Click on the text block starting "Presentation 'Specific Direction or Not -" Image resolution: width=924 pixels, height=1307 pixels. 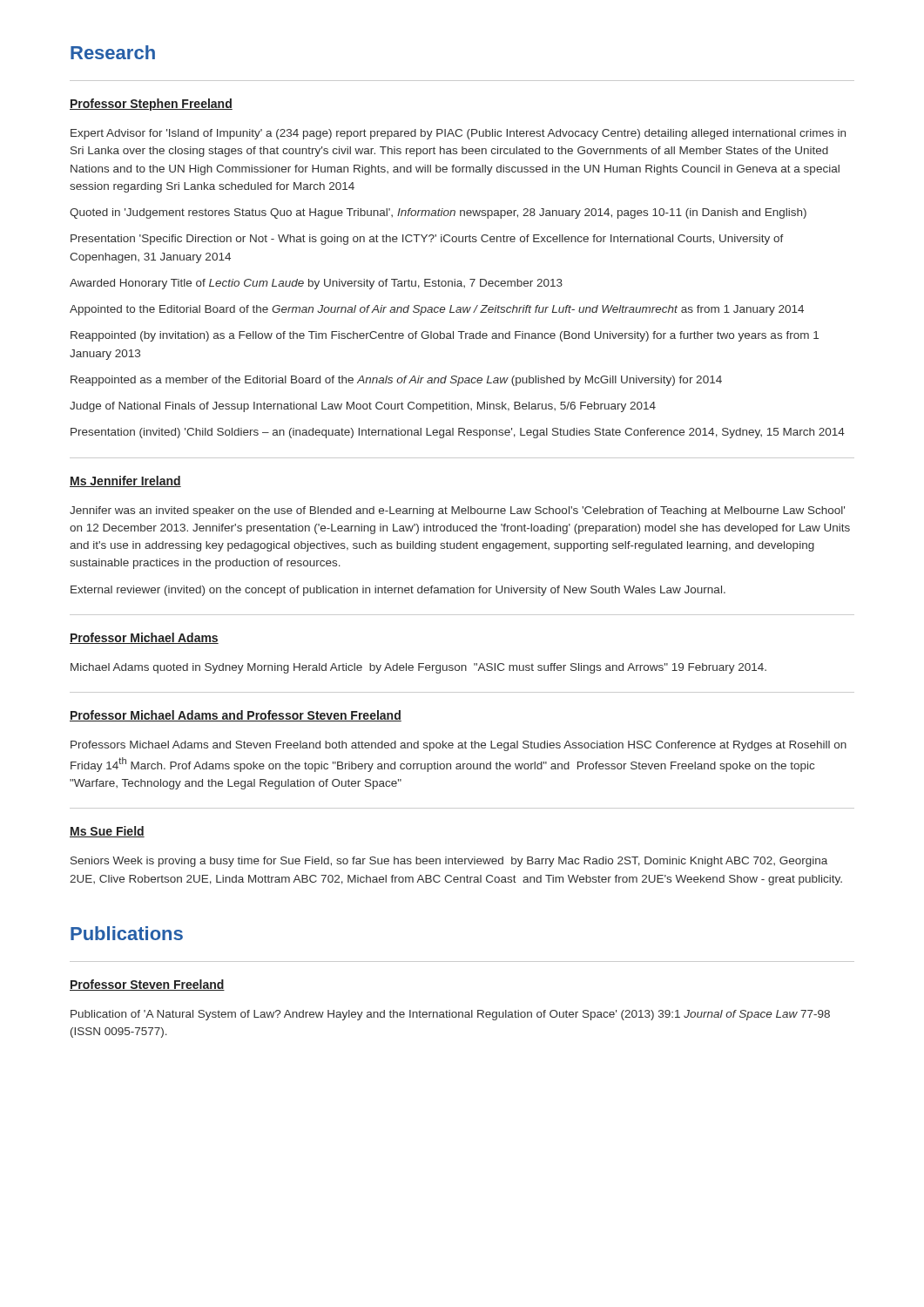462,248
